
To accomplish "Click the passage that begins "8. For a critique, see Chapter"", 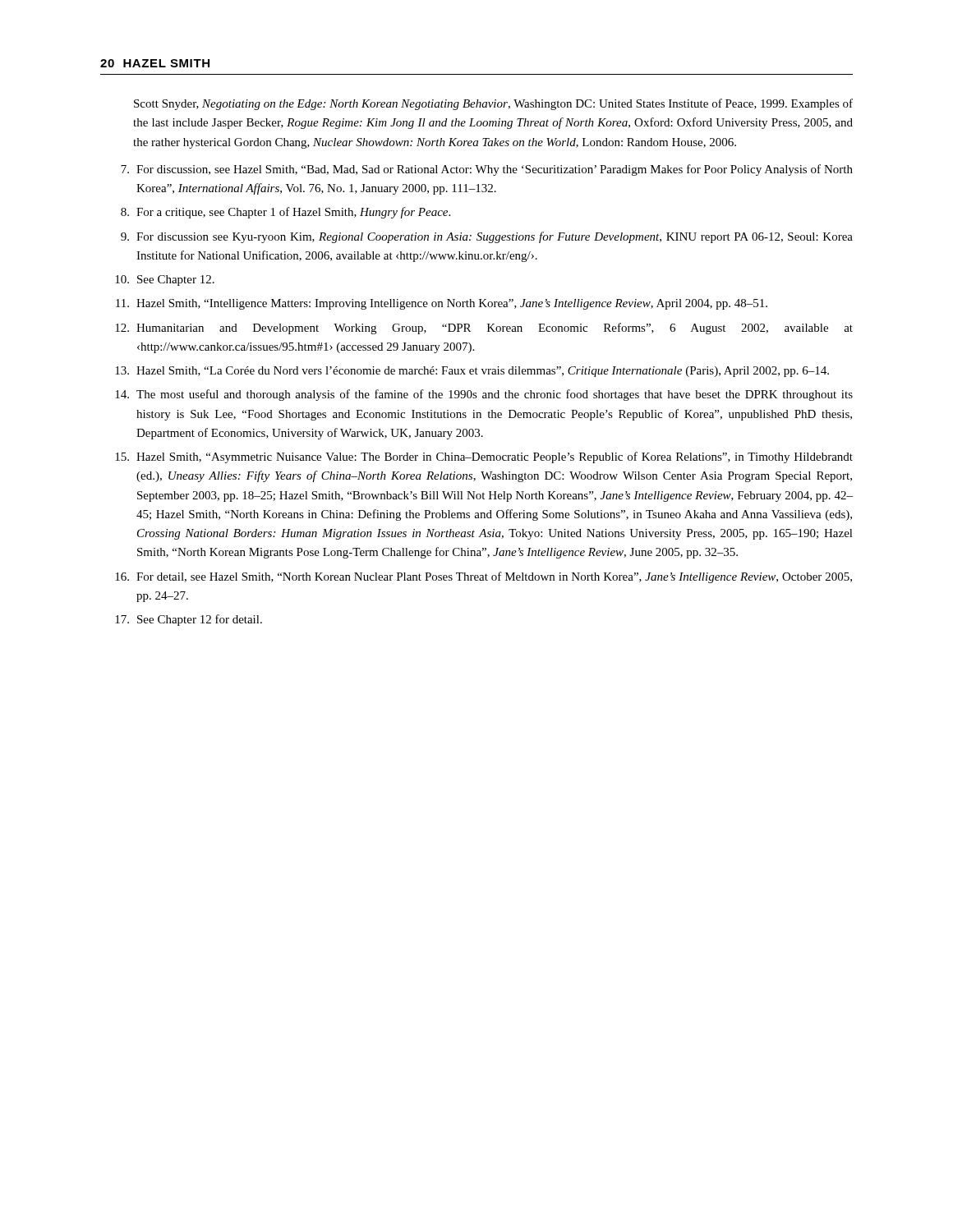I will [x=285, y=213].
